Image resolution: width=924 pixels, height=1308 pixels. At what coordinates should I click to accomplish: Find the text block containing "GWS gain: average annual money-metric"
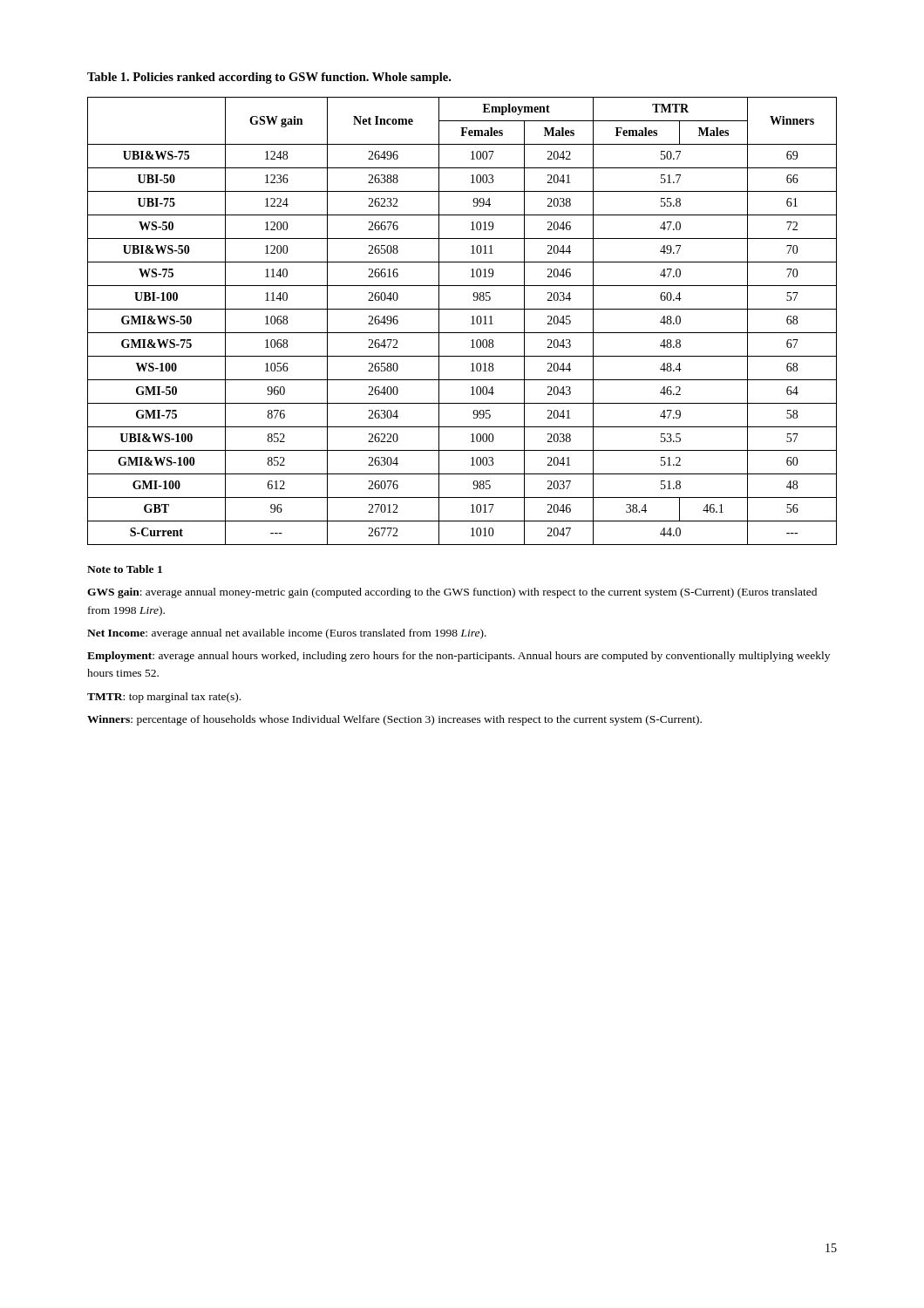click(x=462, y=601)
